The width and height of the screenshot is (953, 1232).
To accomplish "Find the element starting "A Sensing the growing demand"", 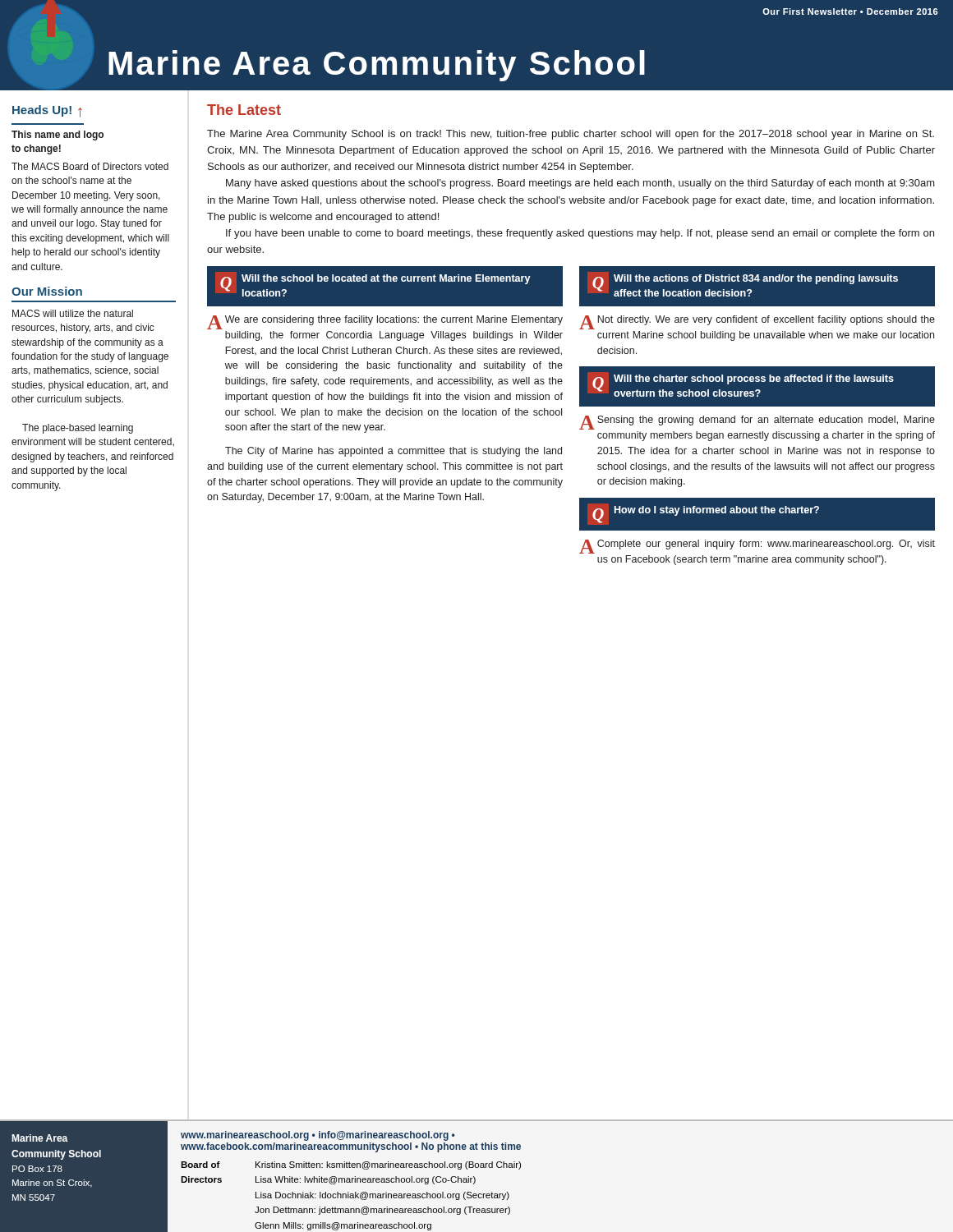I will (757, 451).
